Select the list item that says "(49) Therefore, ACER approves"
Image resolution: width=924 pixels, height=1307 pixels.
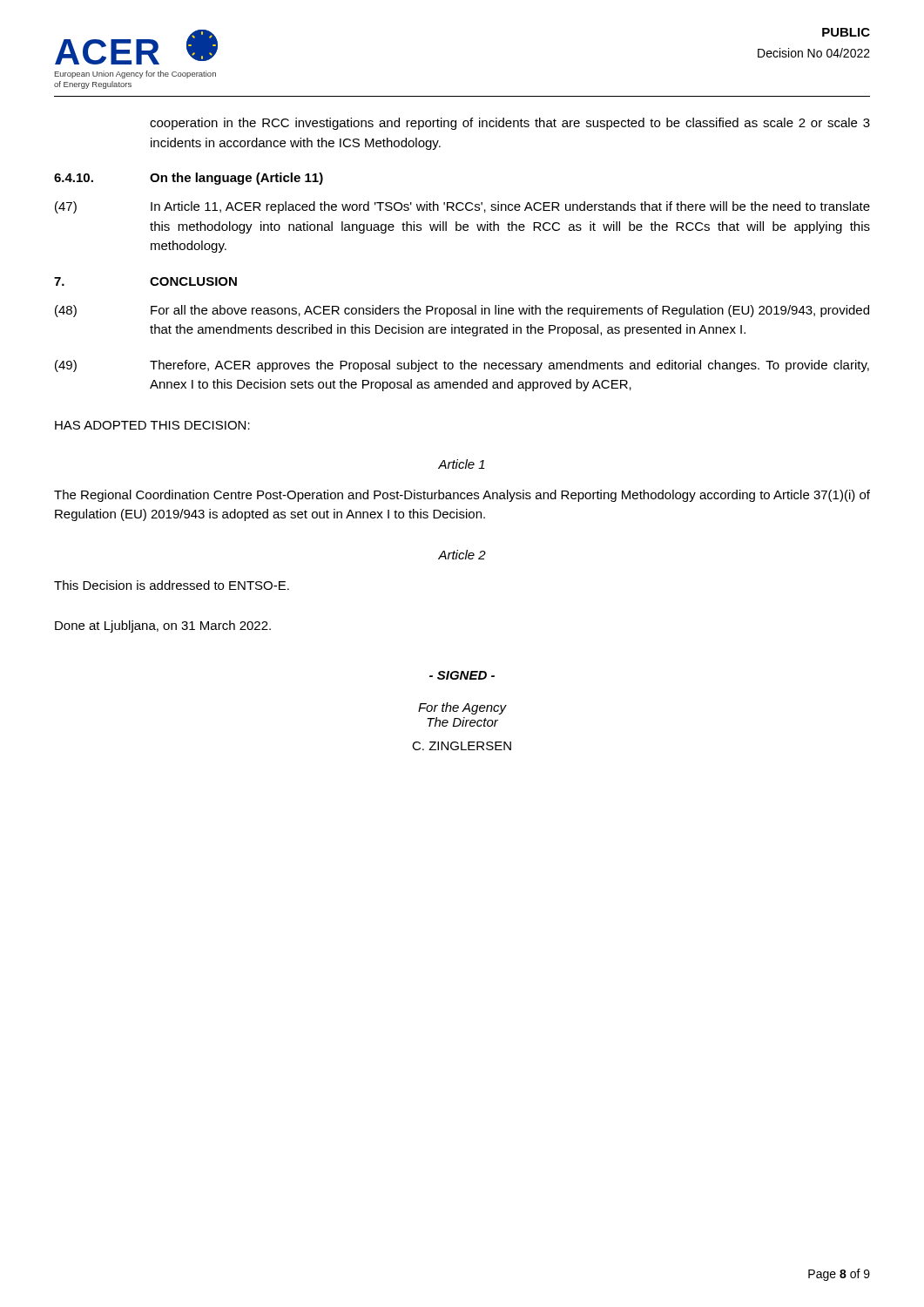462,375
